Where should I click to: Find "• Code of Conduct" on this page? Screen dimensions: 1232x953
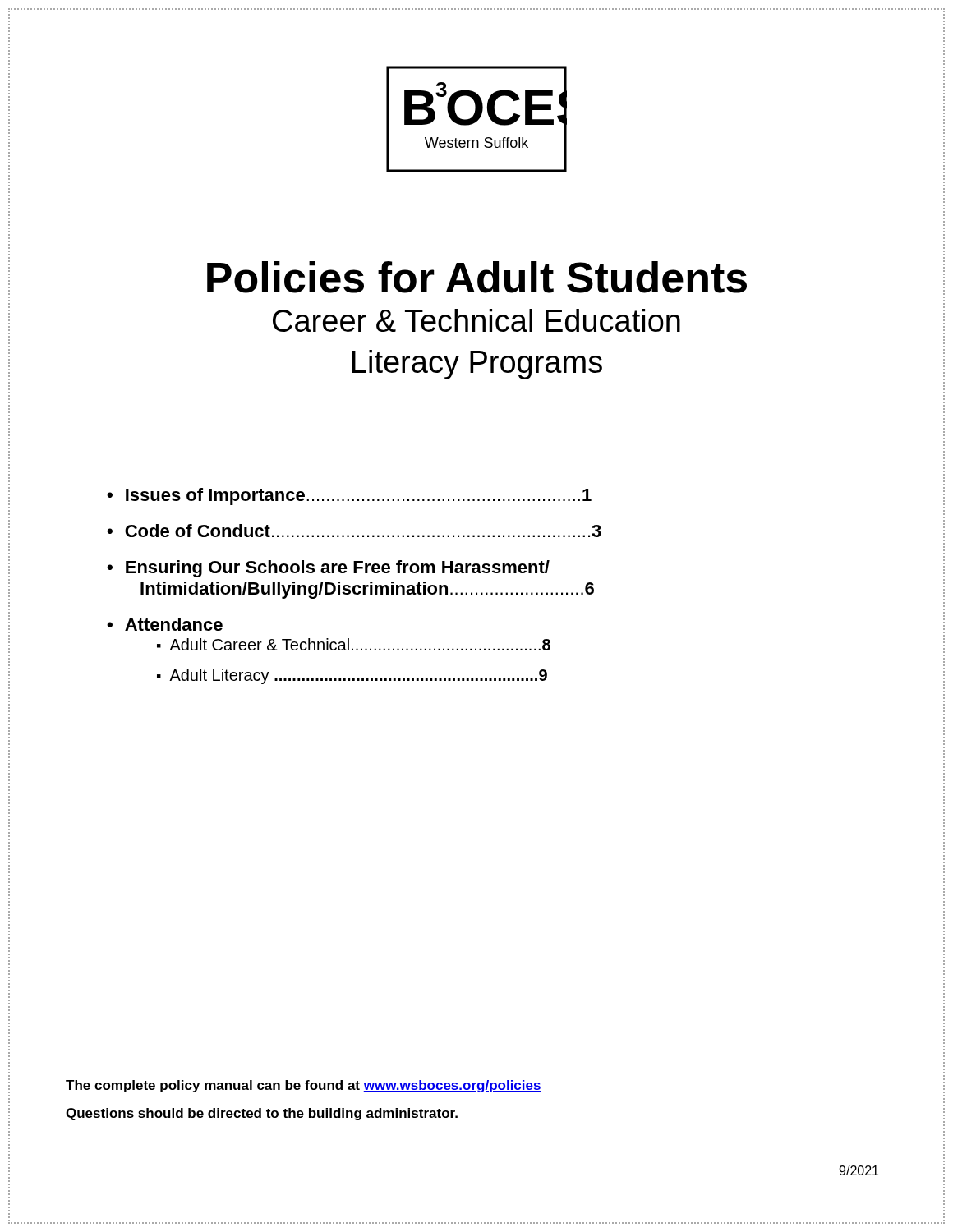(497, 531)
